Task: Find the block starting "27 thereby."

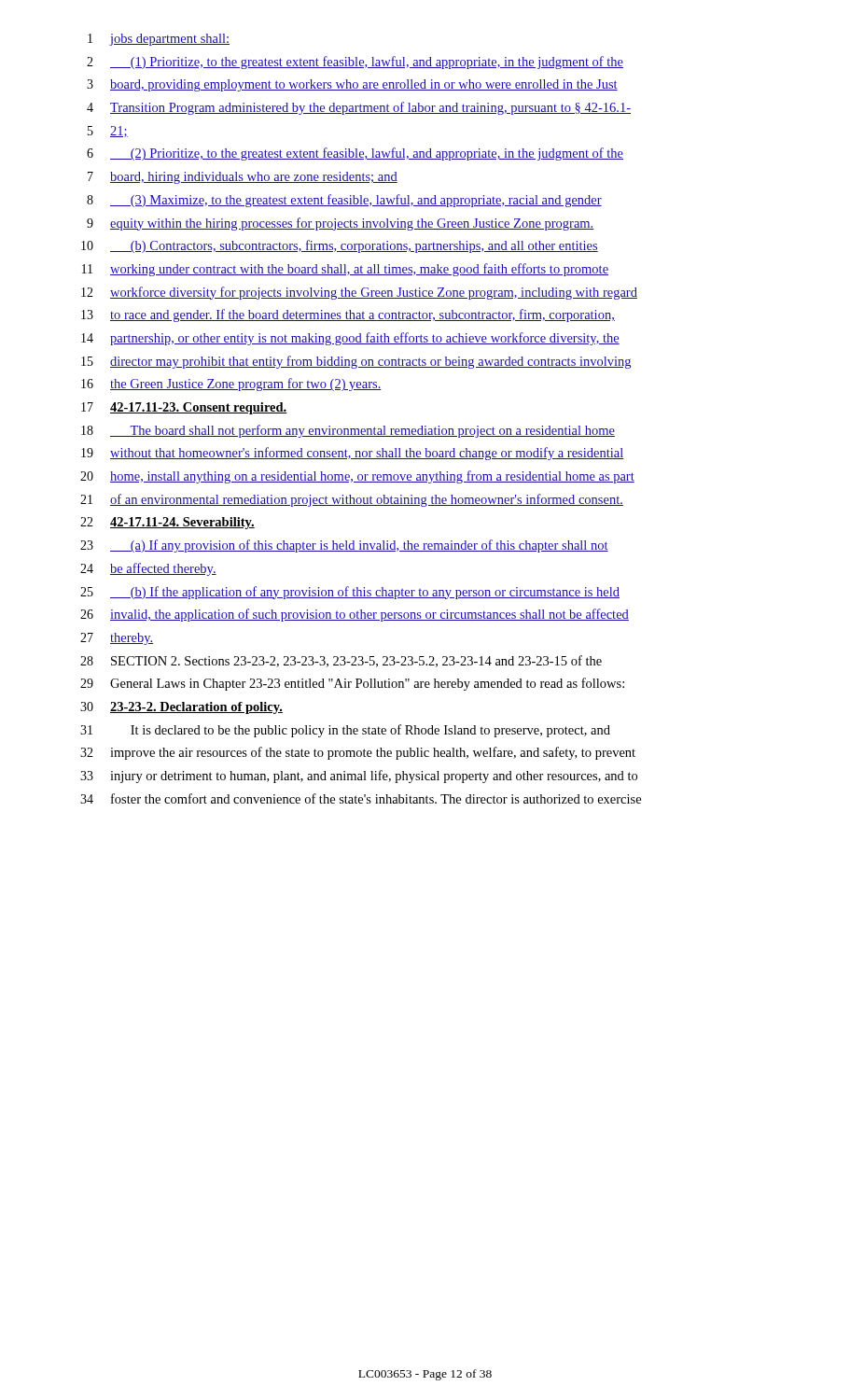Action: click(117, 639)
